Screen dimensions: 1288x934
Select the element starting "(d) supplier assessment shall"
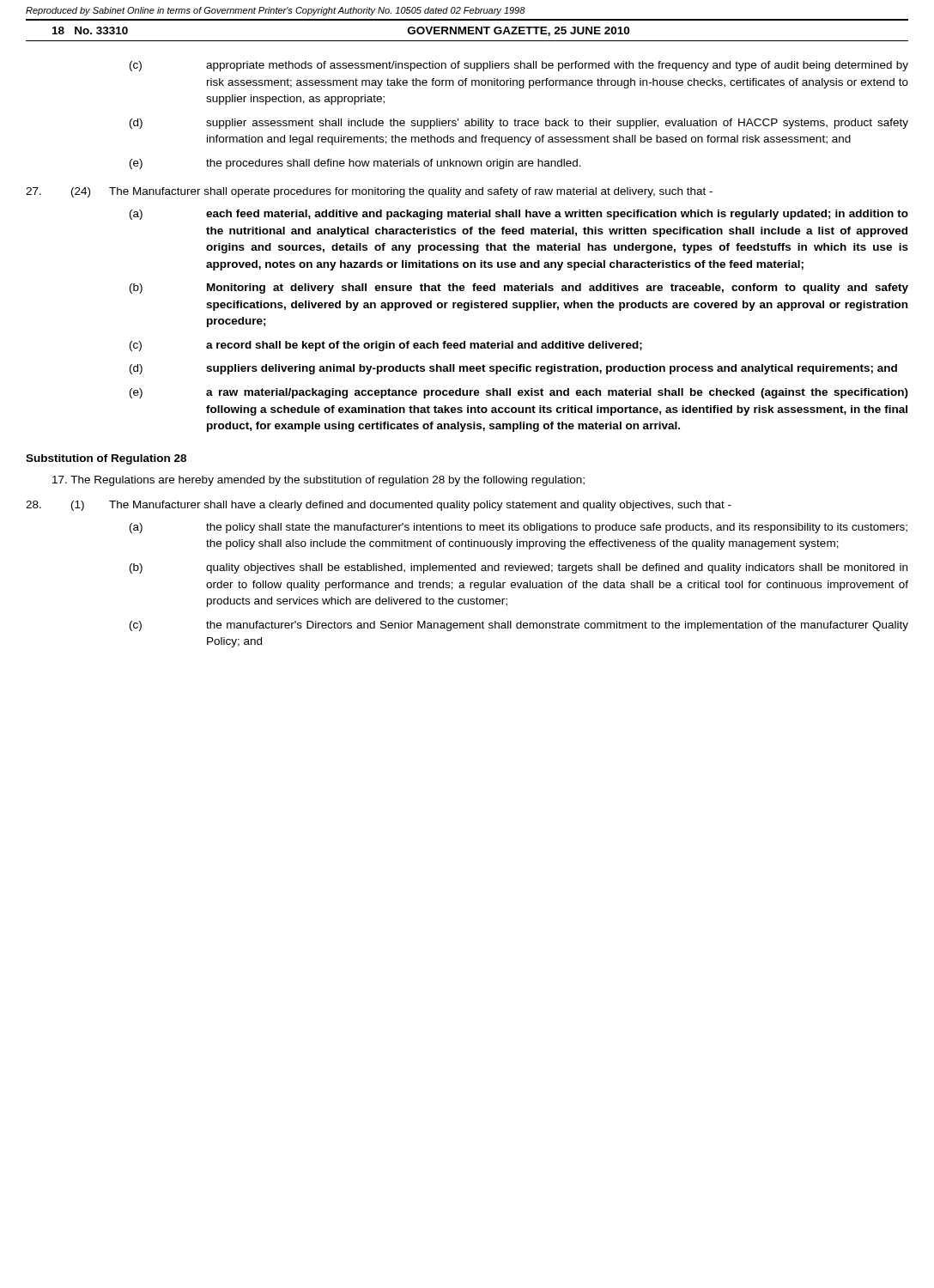(467, 131)
